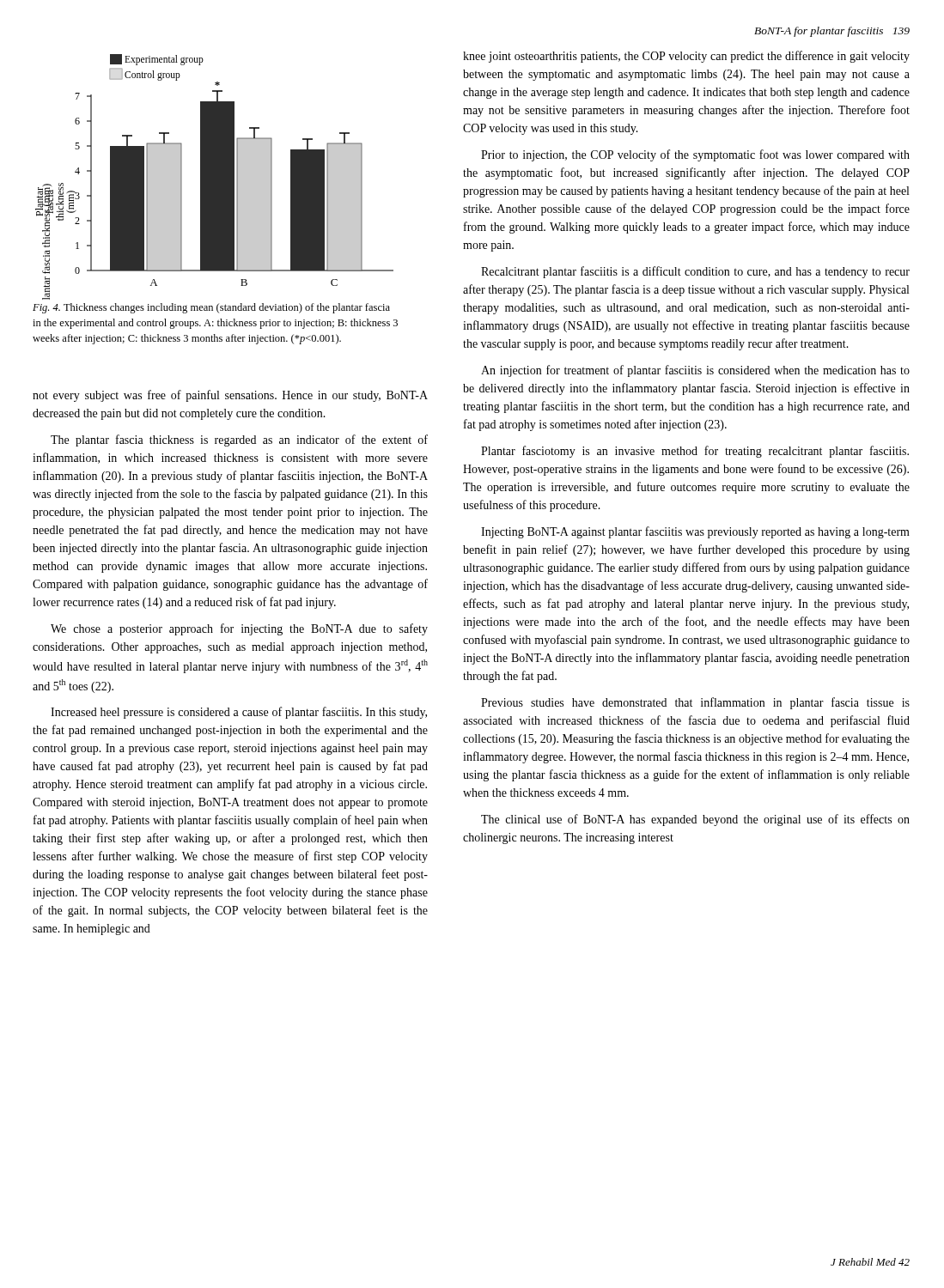This screenshot has width=944, height=1288.
Task: Click on the text block with the text "not every subject was free"
Action: [x=230, y=404]
